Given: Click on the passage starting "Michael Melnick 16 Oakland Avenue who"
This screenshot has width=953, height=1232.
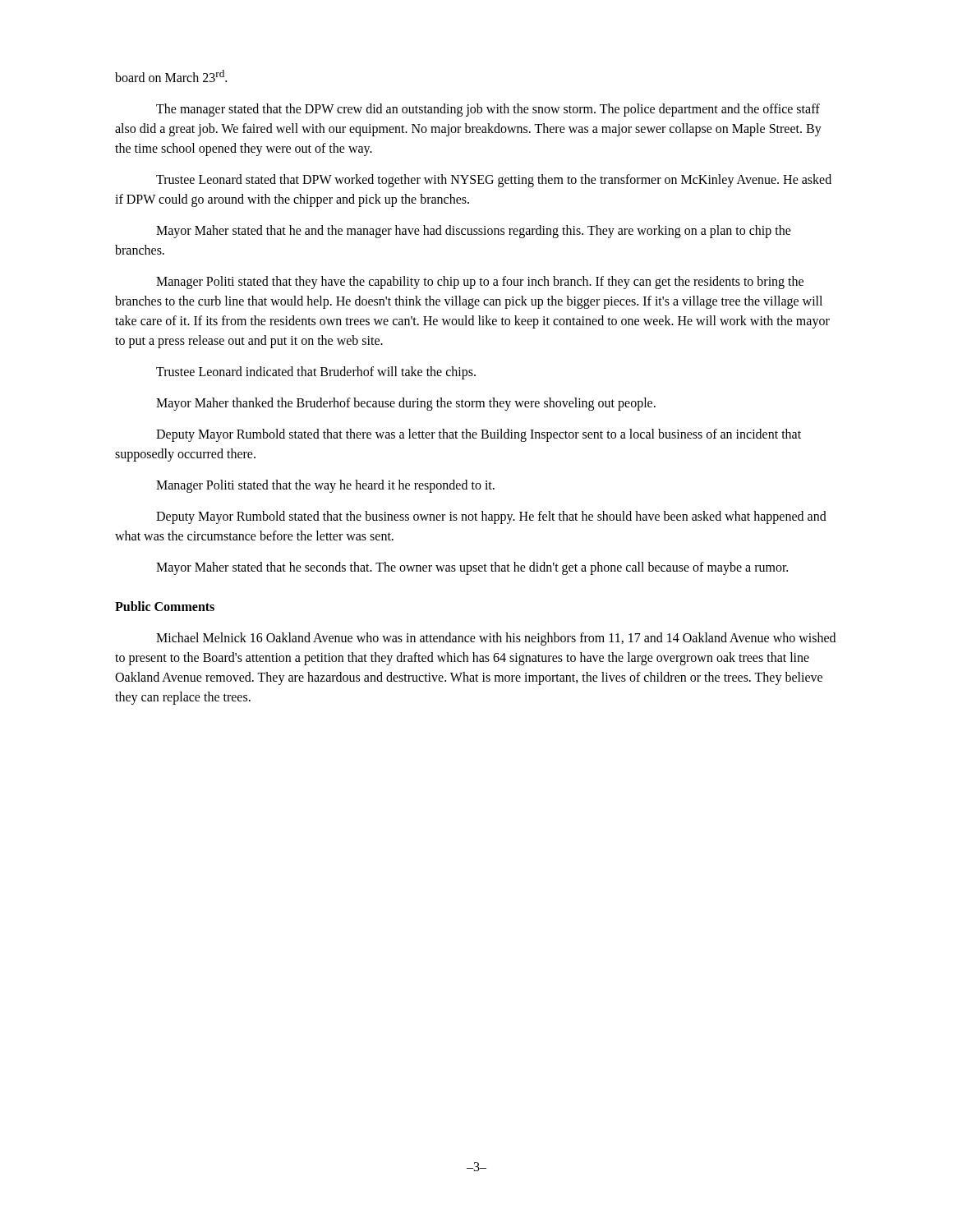Looking at the screenshot, I should point(476,668).
